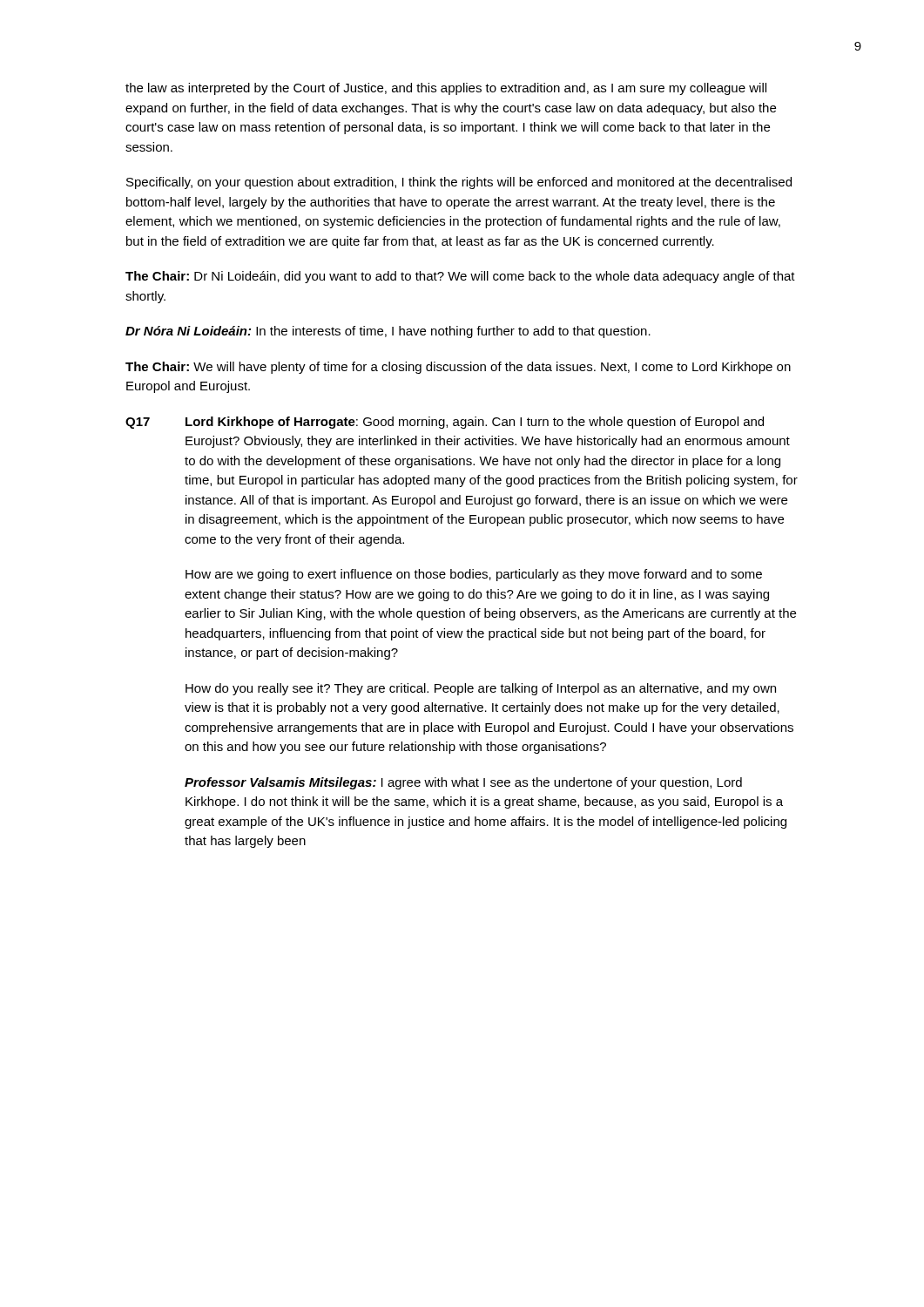Image resolution: width=924 pixels, height=1307 pixels.
Task: Locate the element starting "How are we going to"
Action: pos(491,613)
